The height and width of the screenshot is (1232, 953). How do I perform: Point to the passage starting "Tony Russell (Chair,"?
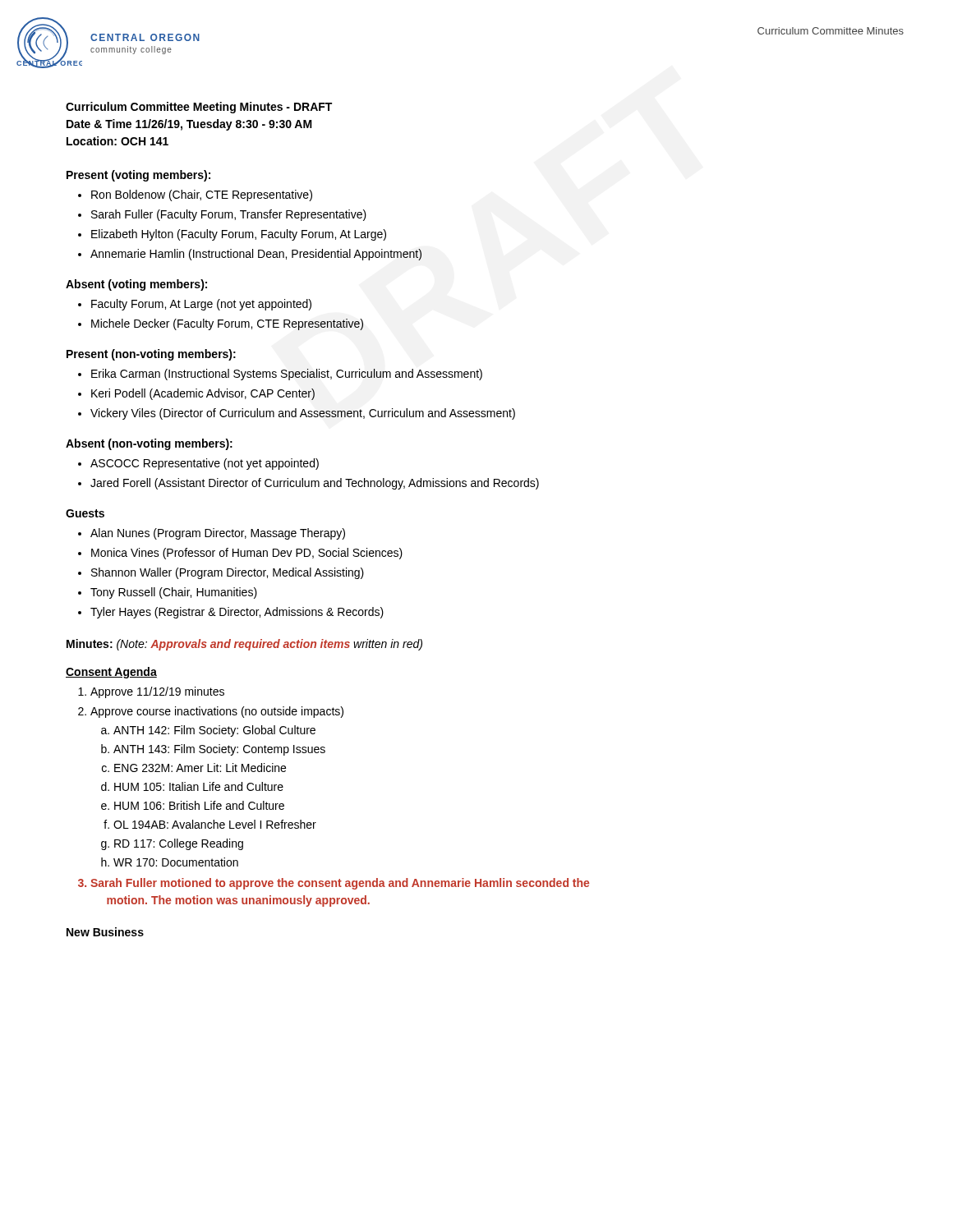(x=174, y=592)
